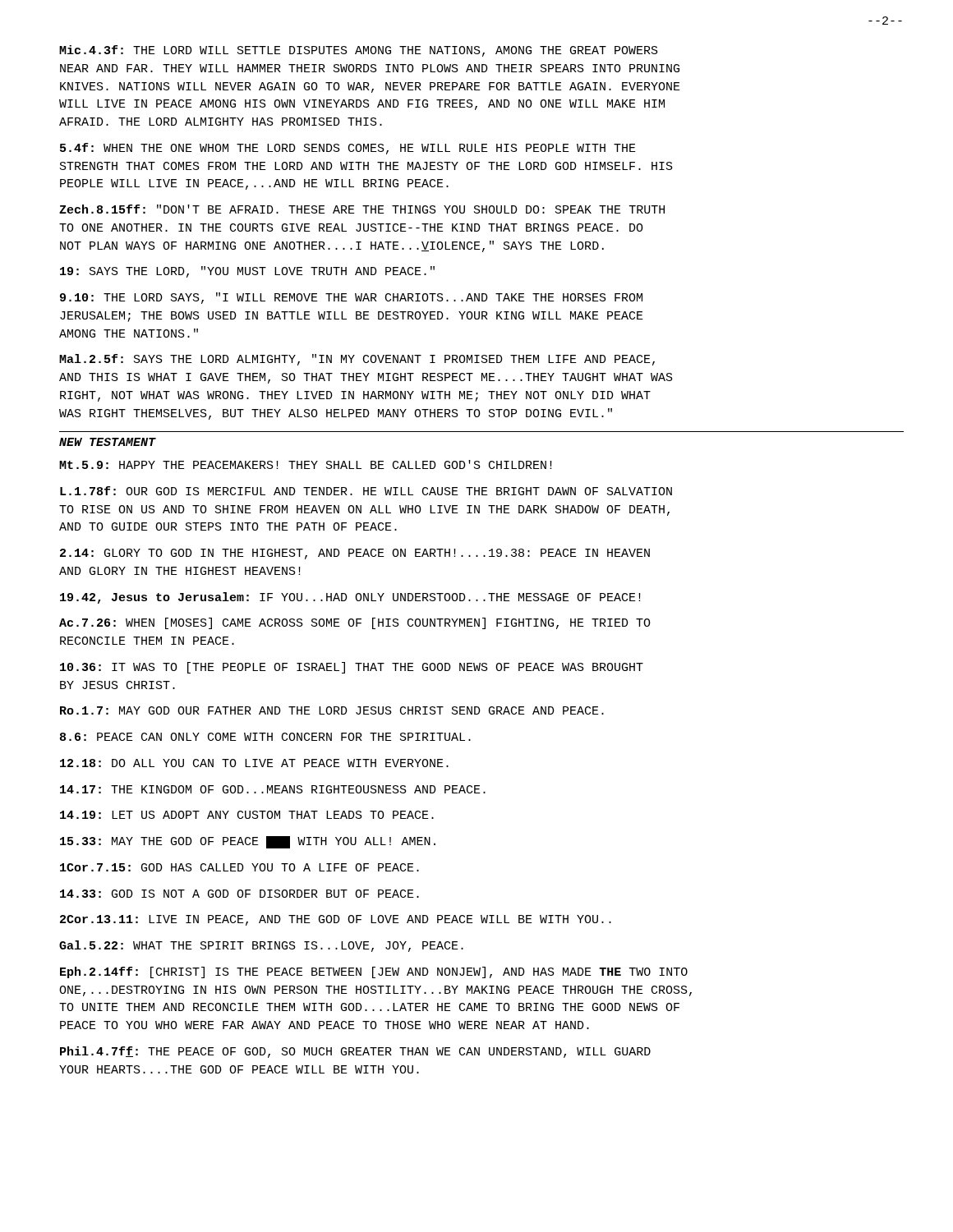The width and height of the screenshot is (953, 1232).
Task: Point to the region starting "36: IT WAS TO [THE PEOPLE OF ISRAEL]"
Action: click(x=351, y=677)
